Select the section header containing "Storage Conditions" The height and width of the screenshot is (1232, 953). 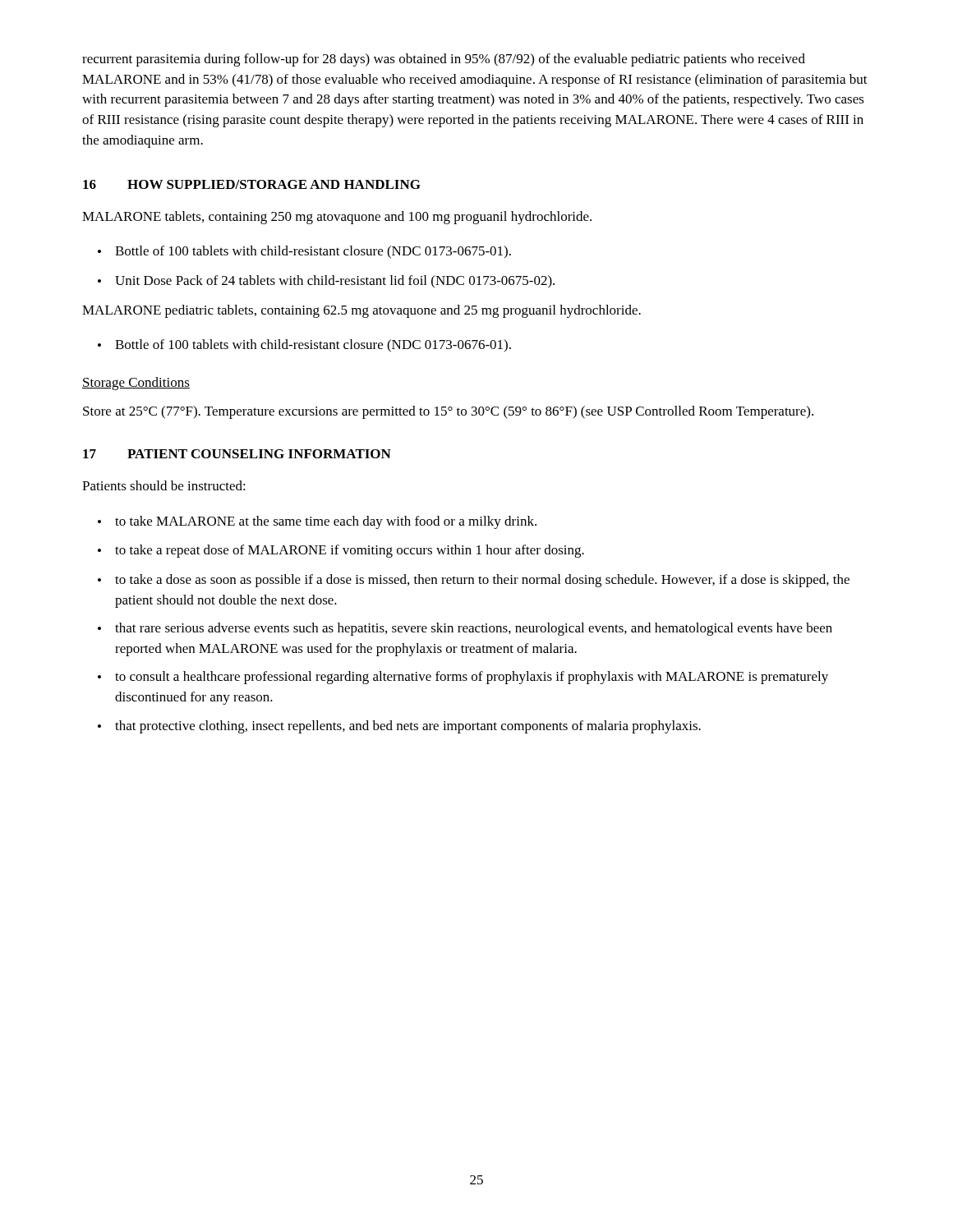(x=136, y=382)
